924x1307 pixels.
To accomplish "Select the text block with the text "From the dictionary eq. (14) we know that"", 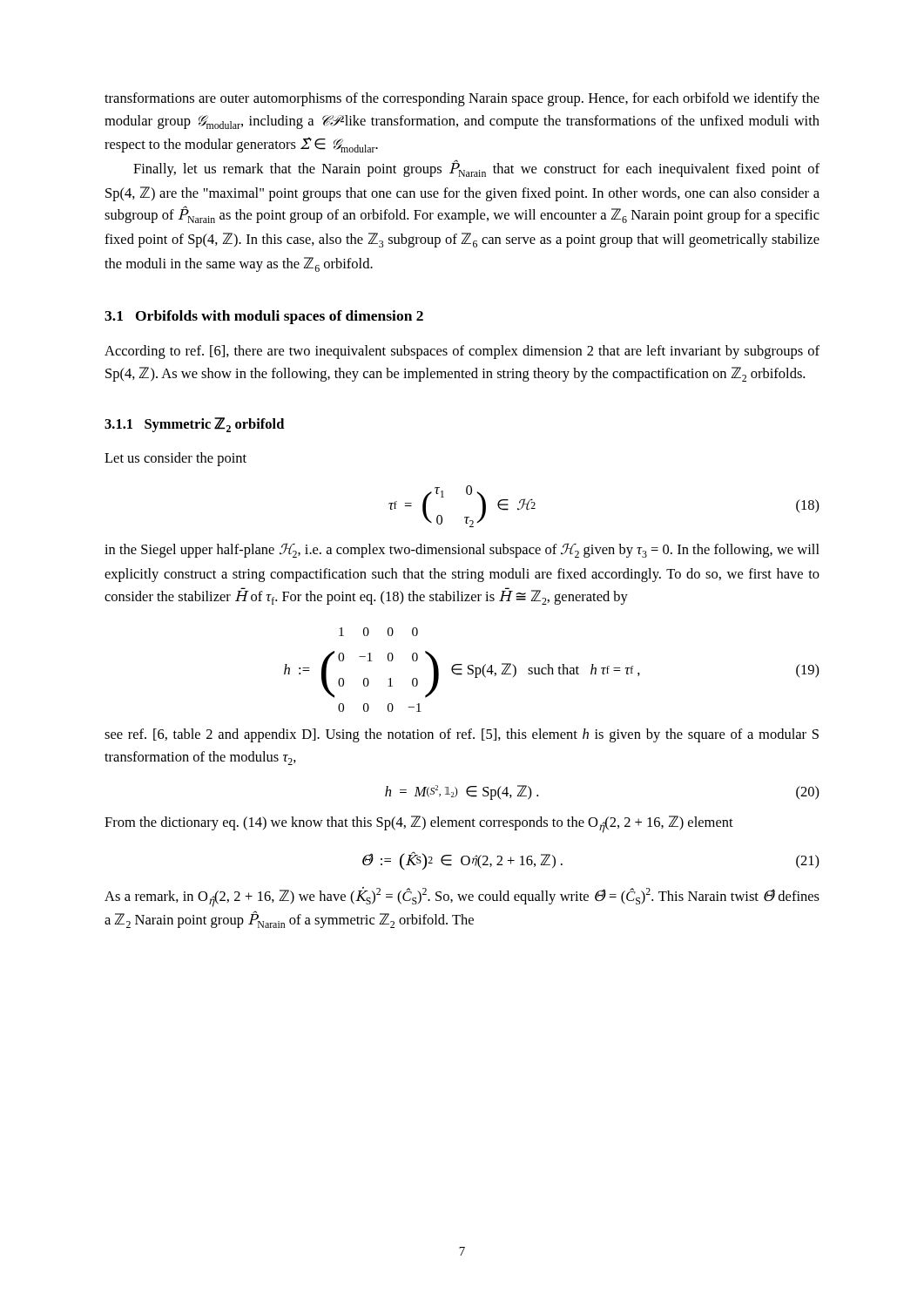I will coord(419,824).
